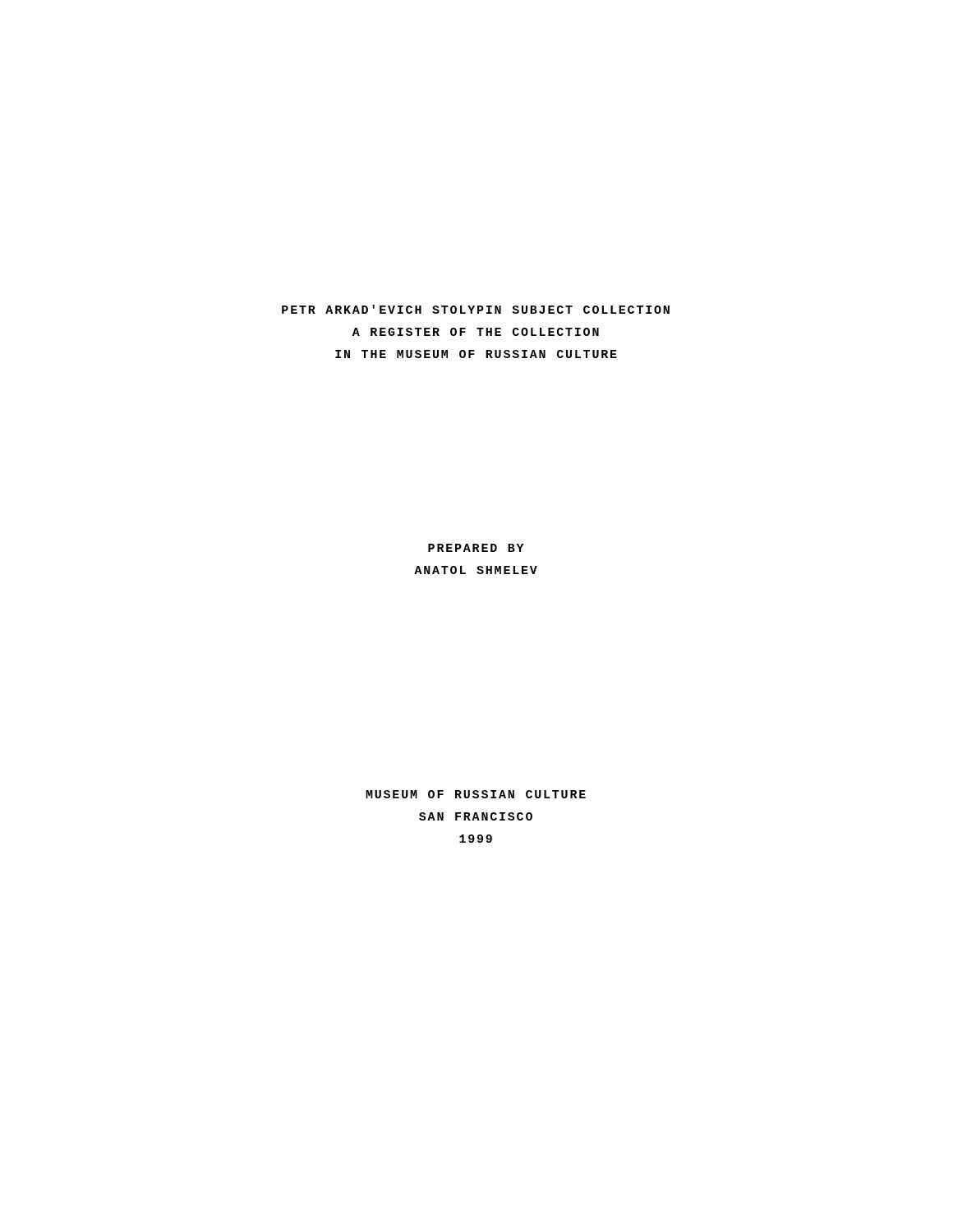Locate the title containing "PETR ARKAD'EVICH STOLYPIN SUBJECT COLLECTION A"

476,333
